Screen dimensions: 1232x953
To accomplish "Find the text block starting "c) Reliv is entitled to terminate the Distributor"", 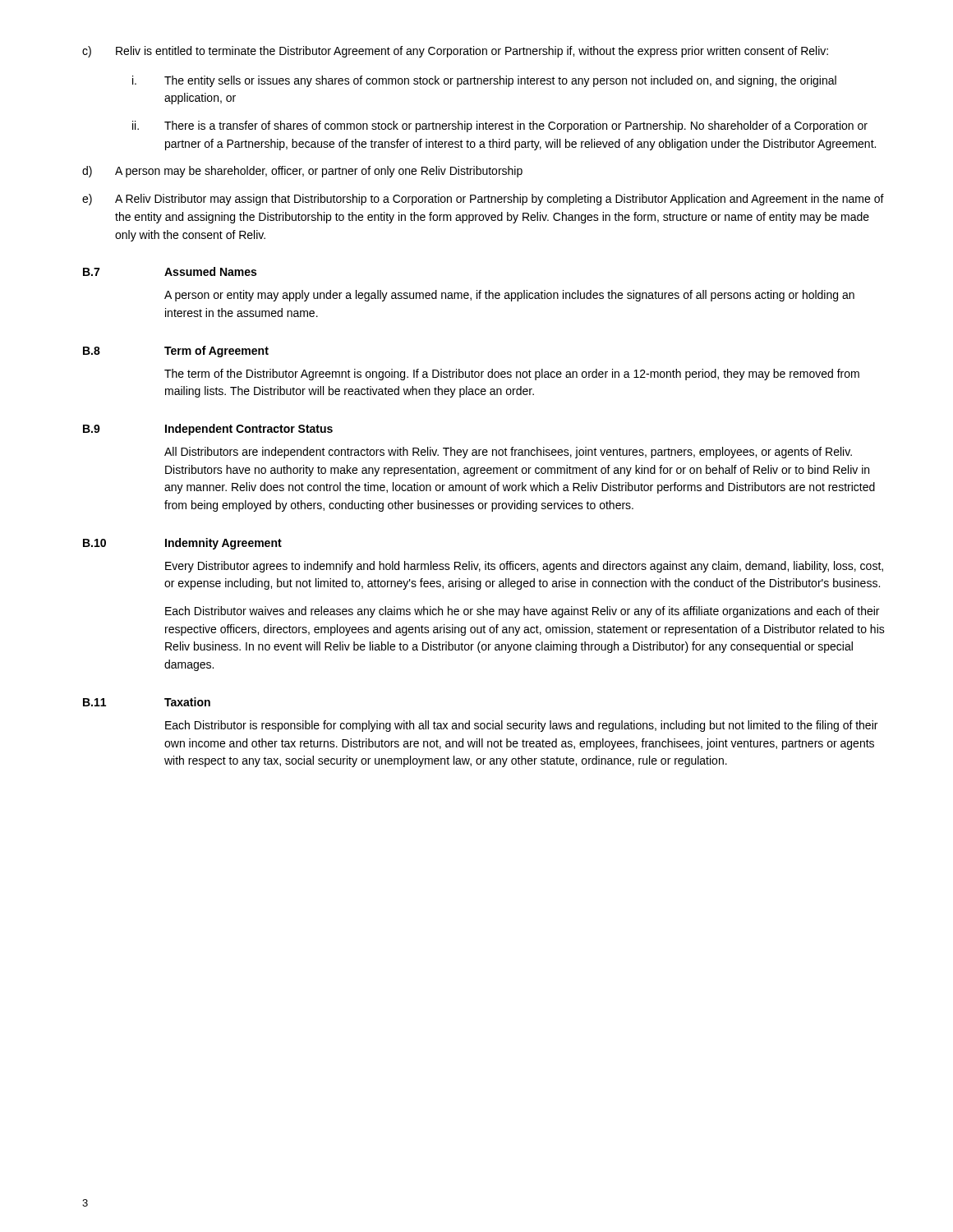I will click(456, 52).
